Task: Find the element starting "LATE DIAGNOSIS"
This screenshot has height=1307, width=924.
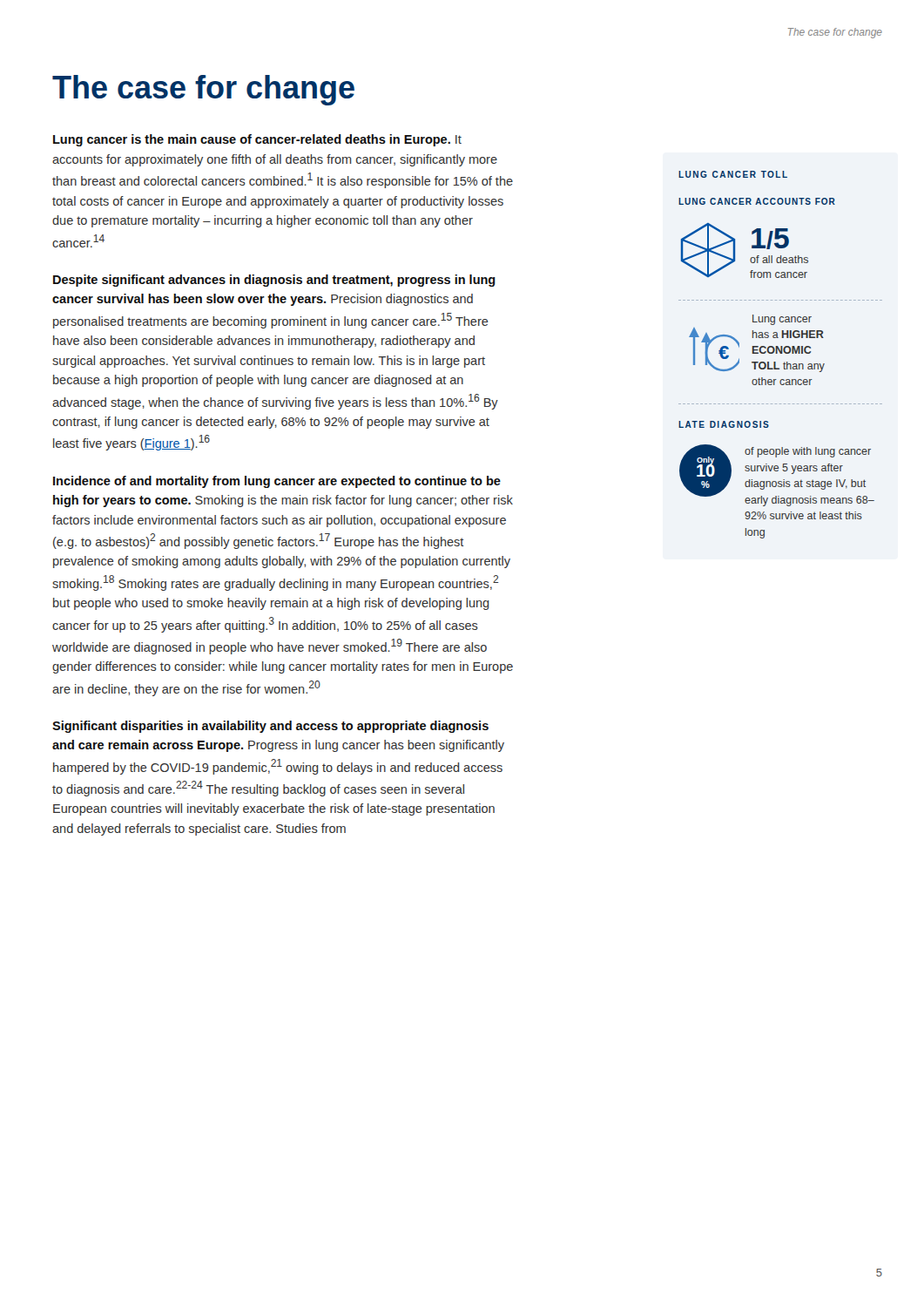Action: [724, 425]
